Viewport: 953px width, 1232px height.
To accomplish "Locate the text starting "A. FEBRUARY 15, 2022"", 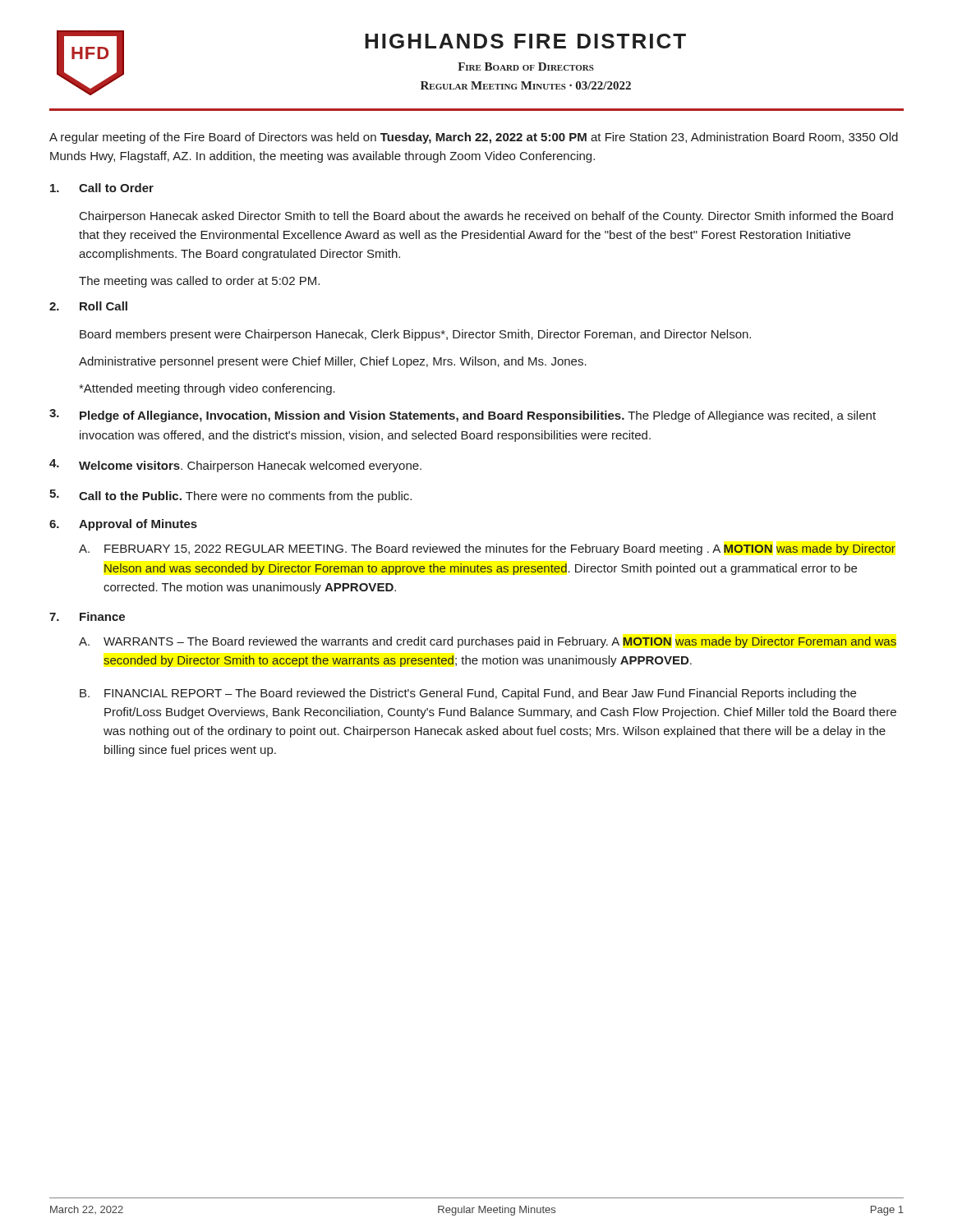I will coord(491,568).
